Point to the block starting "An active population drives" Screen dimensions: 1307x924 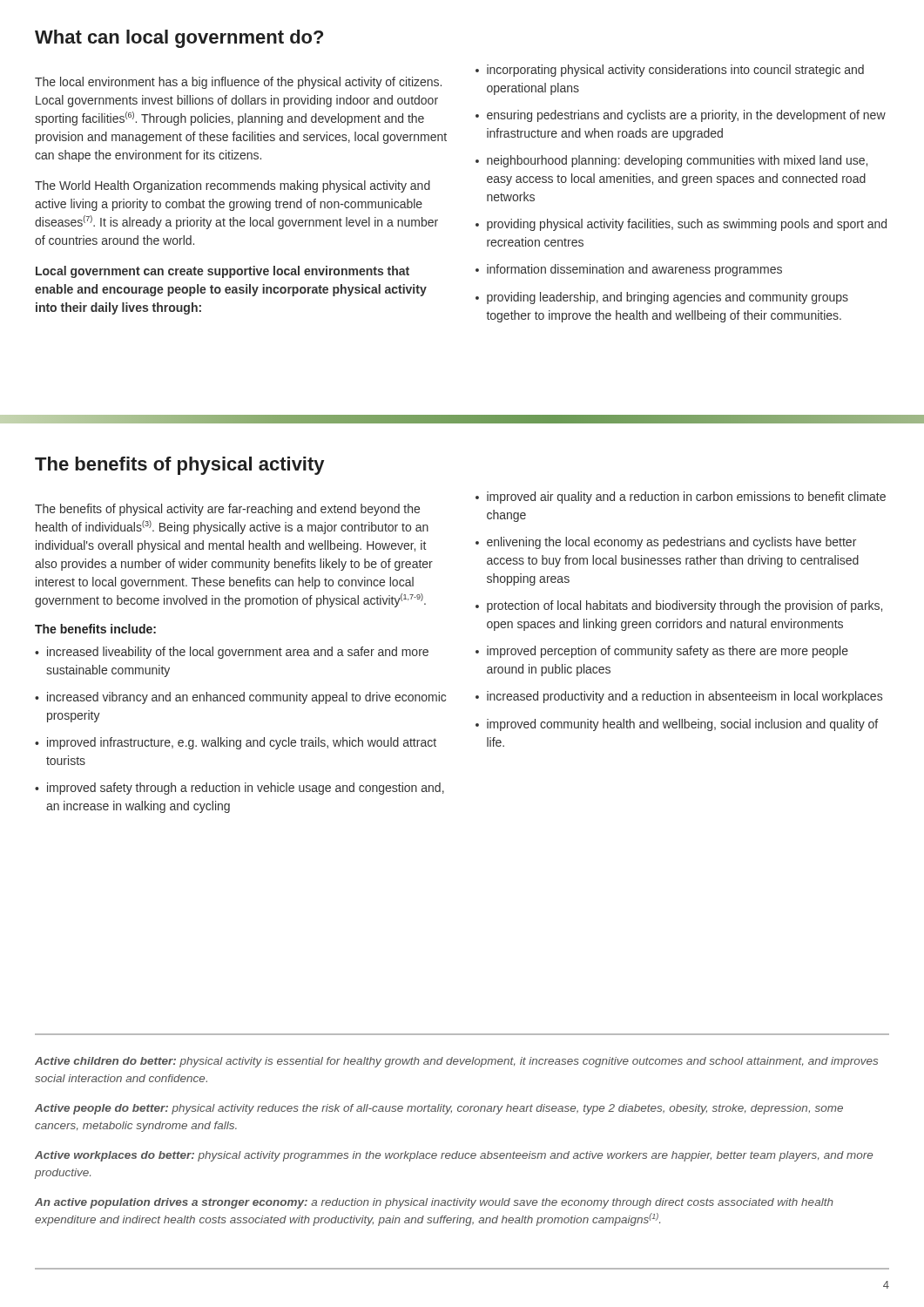pyautogui.click(x=462, y=1211)
